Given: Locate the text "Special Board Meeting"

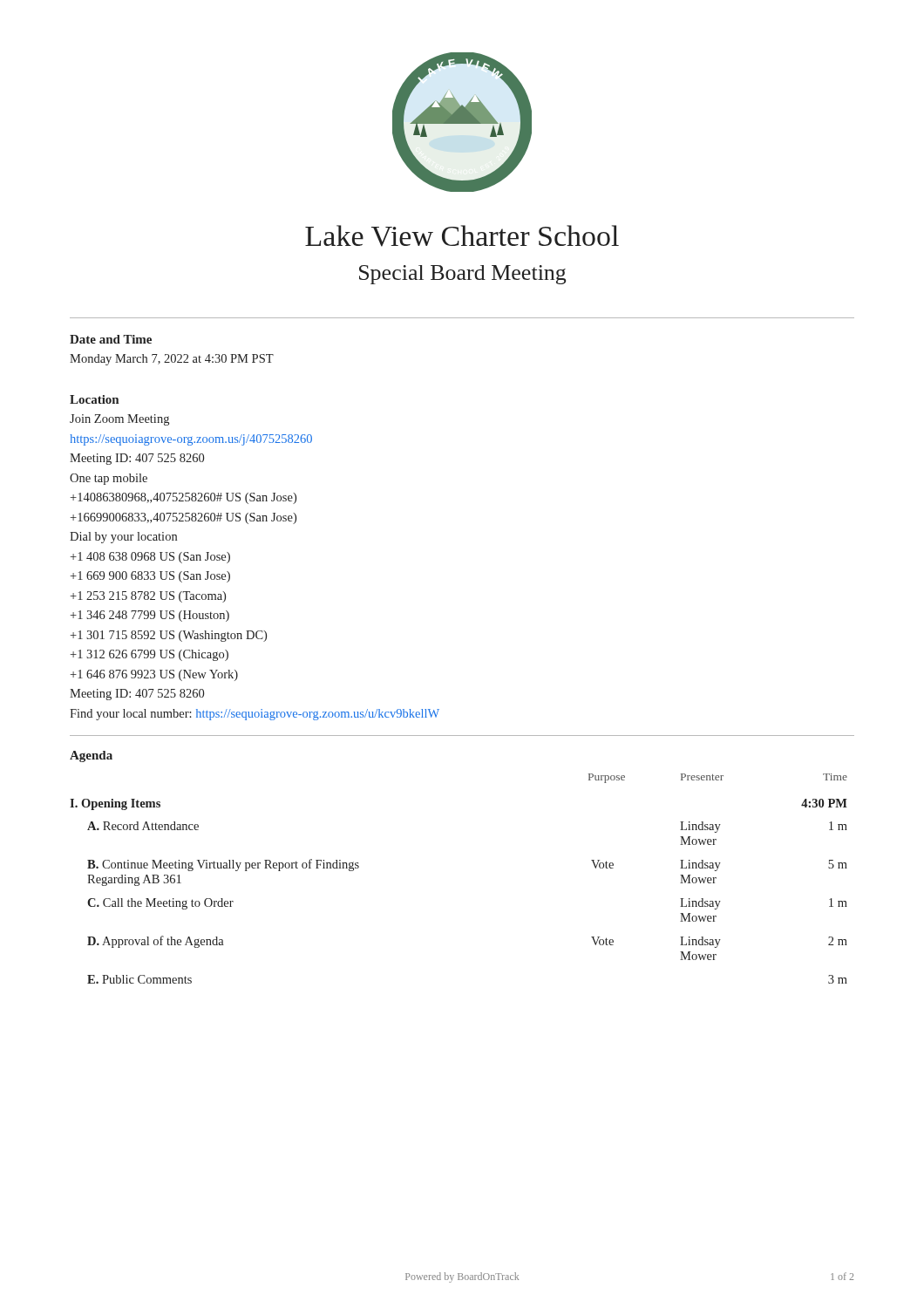Looking at the screenshot, I should (x=462, y=273).
